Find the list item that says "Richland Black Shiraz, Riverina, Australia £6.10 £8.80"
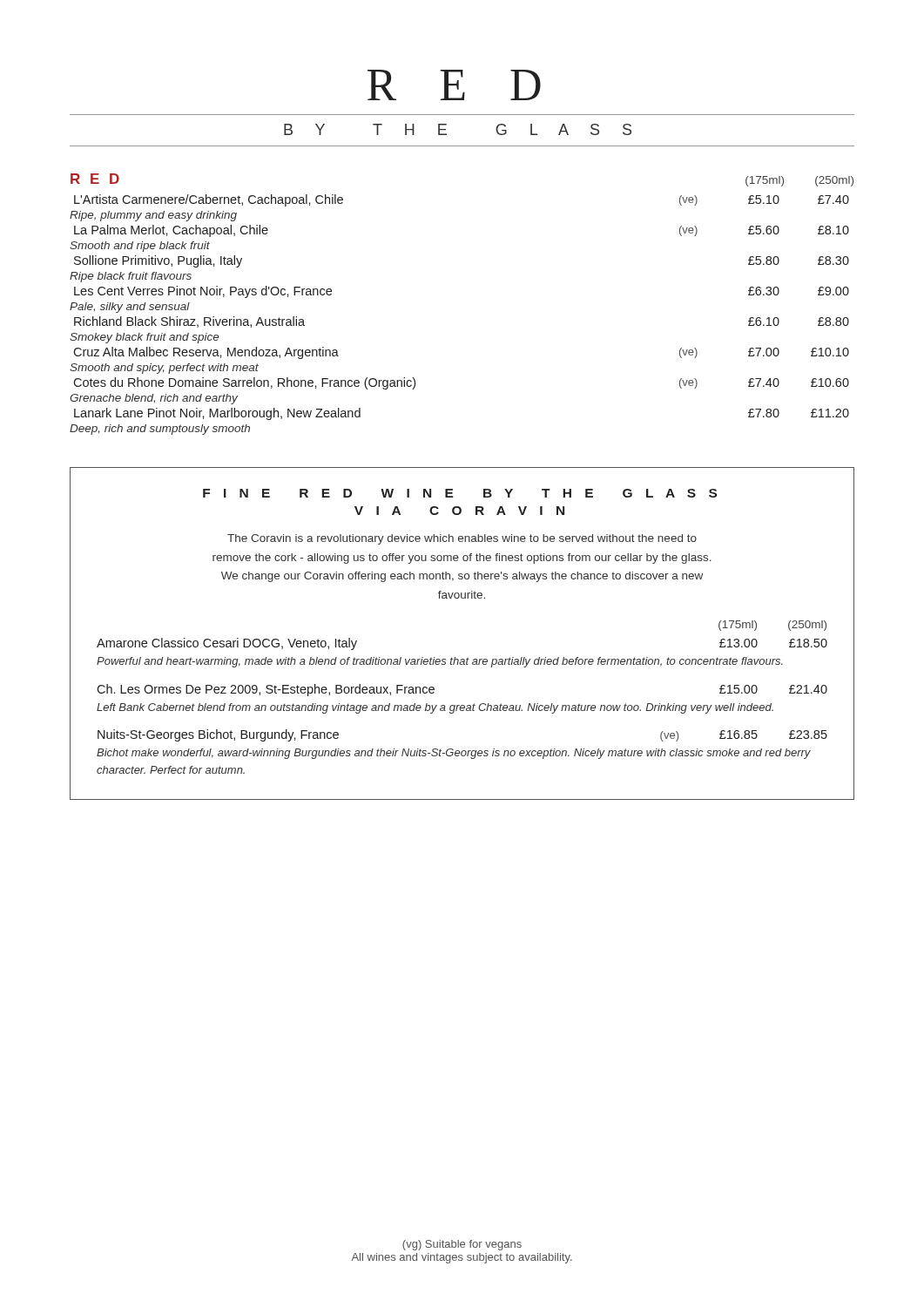Viewport: 924px width, 1307px height. 188,322
